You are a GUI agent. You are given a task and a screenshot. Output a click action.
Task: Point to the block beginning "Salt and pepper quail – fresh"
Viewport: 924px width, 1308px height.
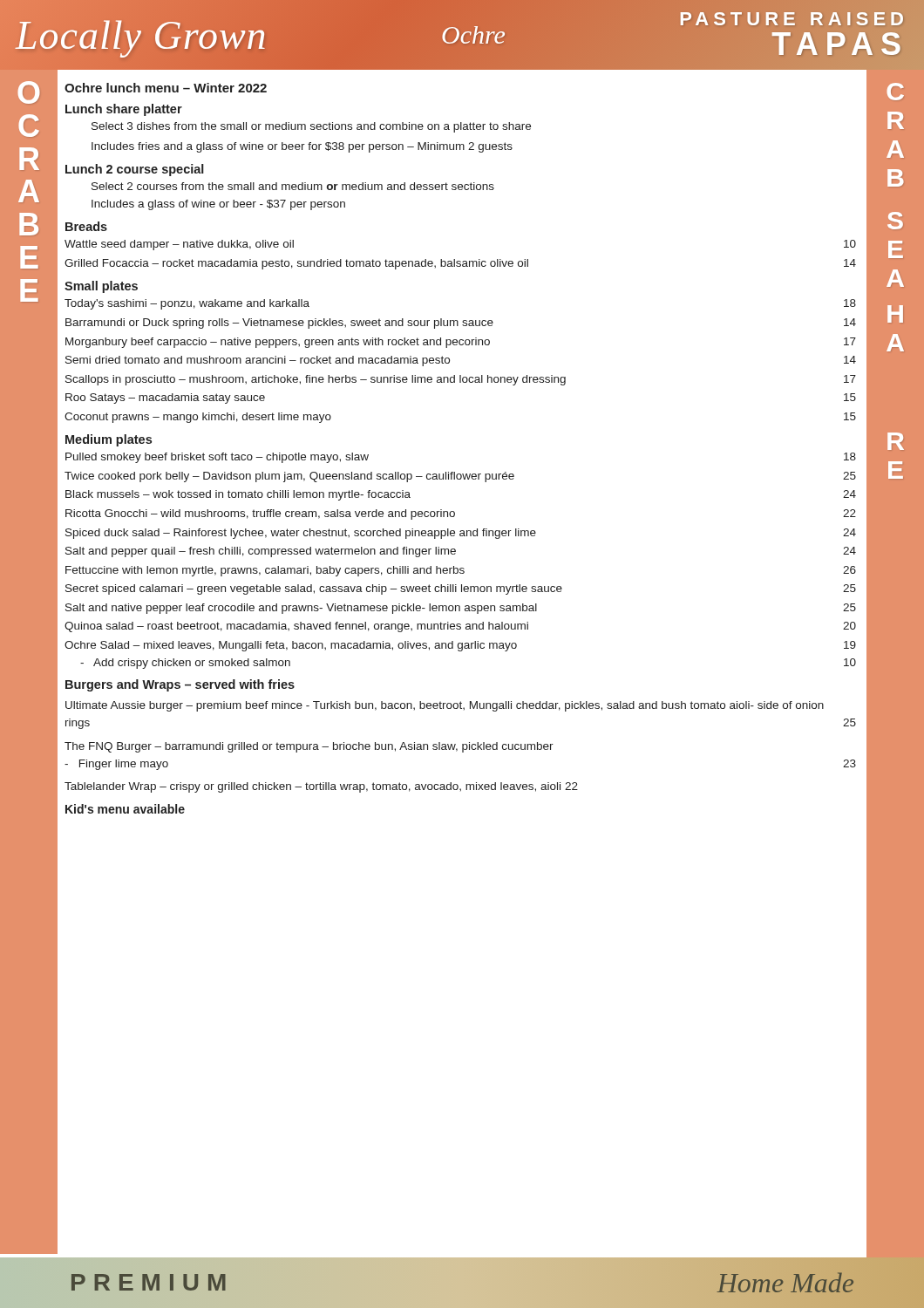point(460,551)
